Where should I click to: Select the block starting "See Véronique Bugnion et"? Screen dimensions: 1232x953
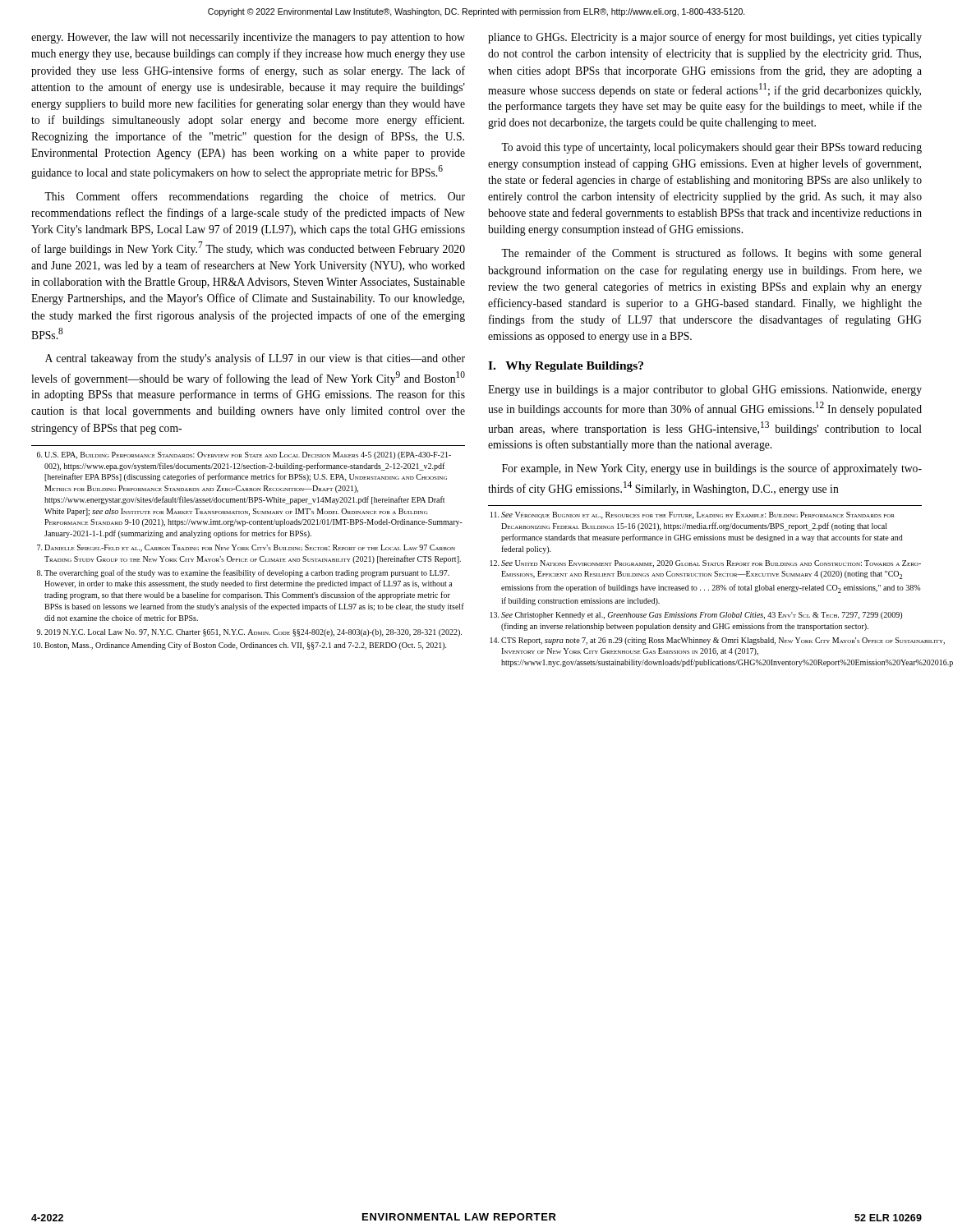click(x=705, y=589)
